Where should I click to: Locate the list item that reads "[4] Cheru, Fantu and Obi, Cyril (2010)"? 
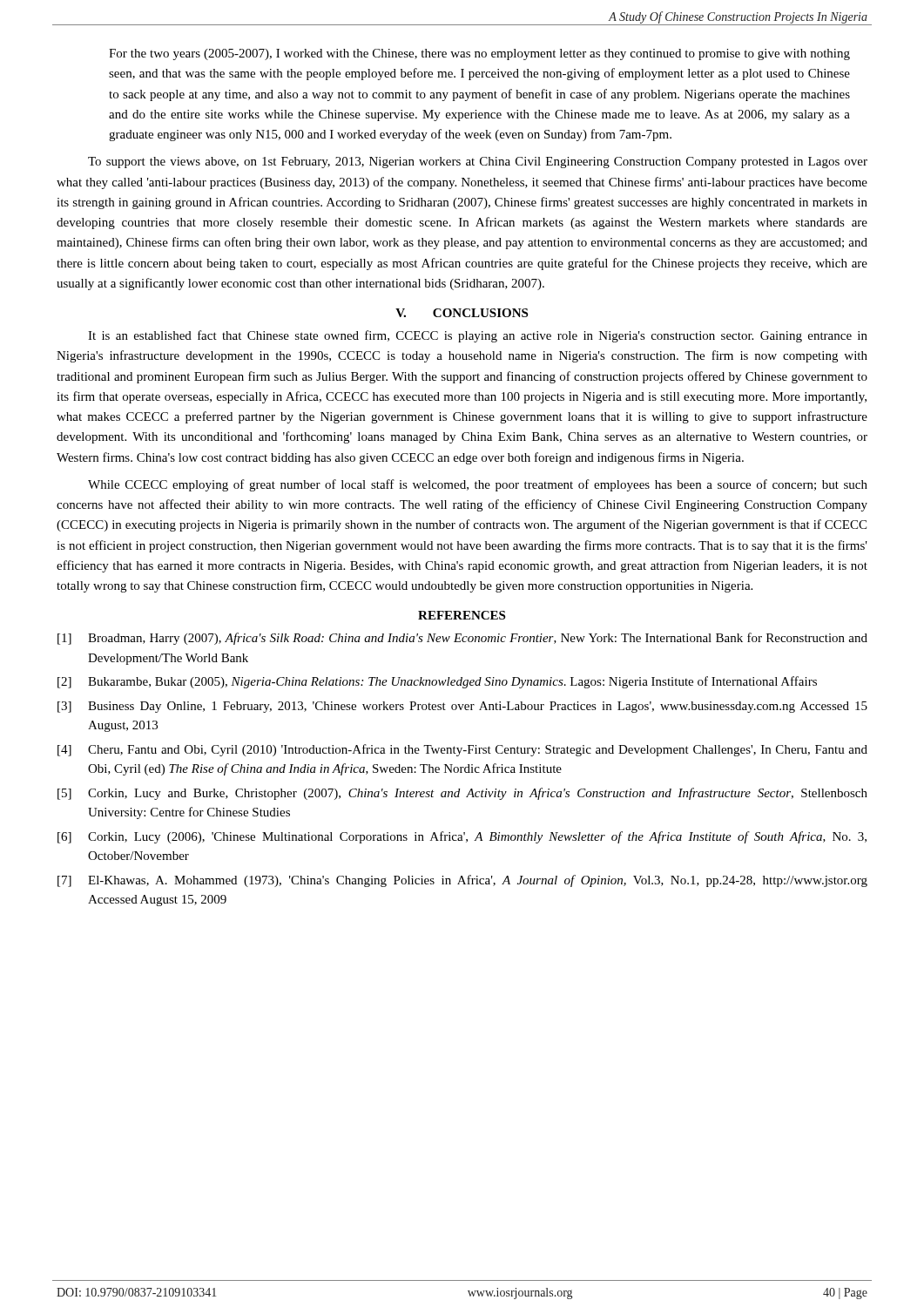(462, 759)
